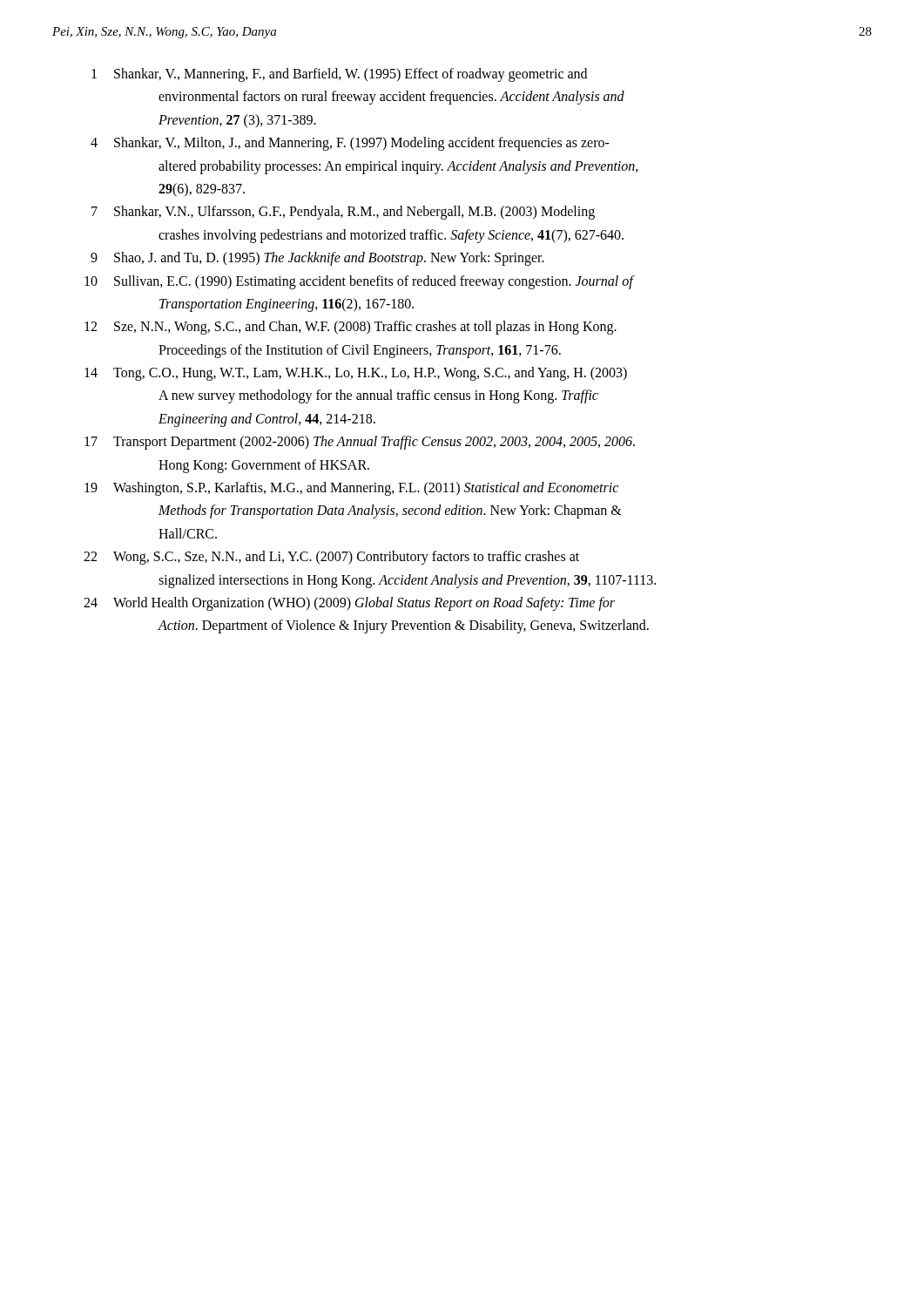Select the block starting "1 Shankar, V.,"
Viewport: 924px width, 1307px height.
(462, 97)
